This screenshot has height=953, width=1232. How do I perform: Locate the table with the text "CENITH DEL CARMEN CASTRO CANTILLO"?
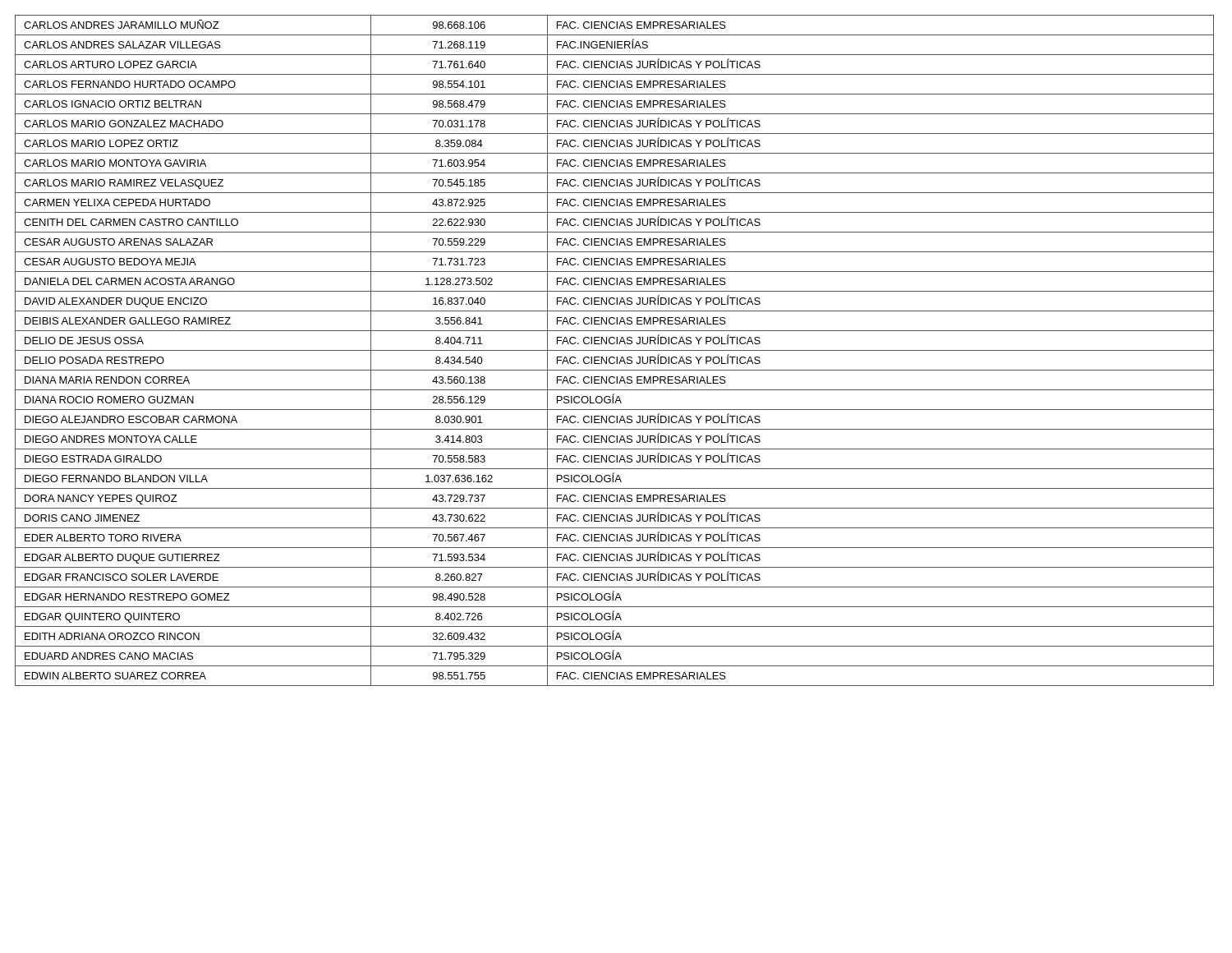[x=614, y=350]
